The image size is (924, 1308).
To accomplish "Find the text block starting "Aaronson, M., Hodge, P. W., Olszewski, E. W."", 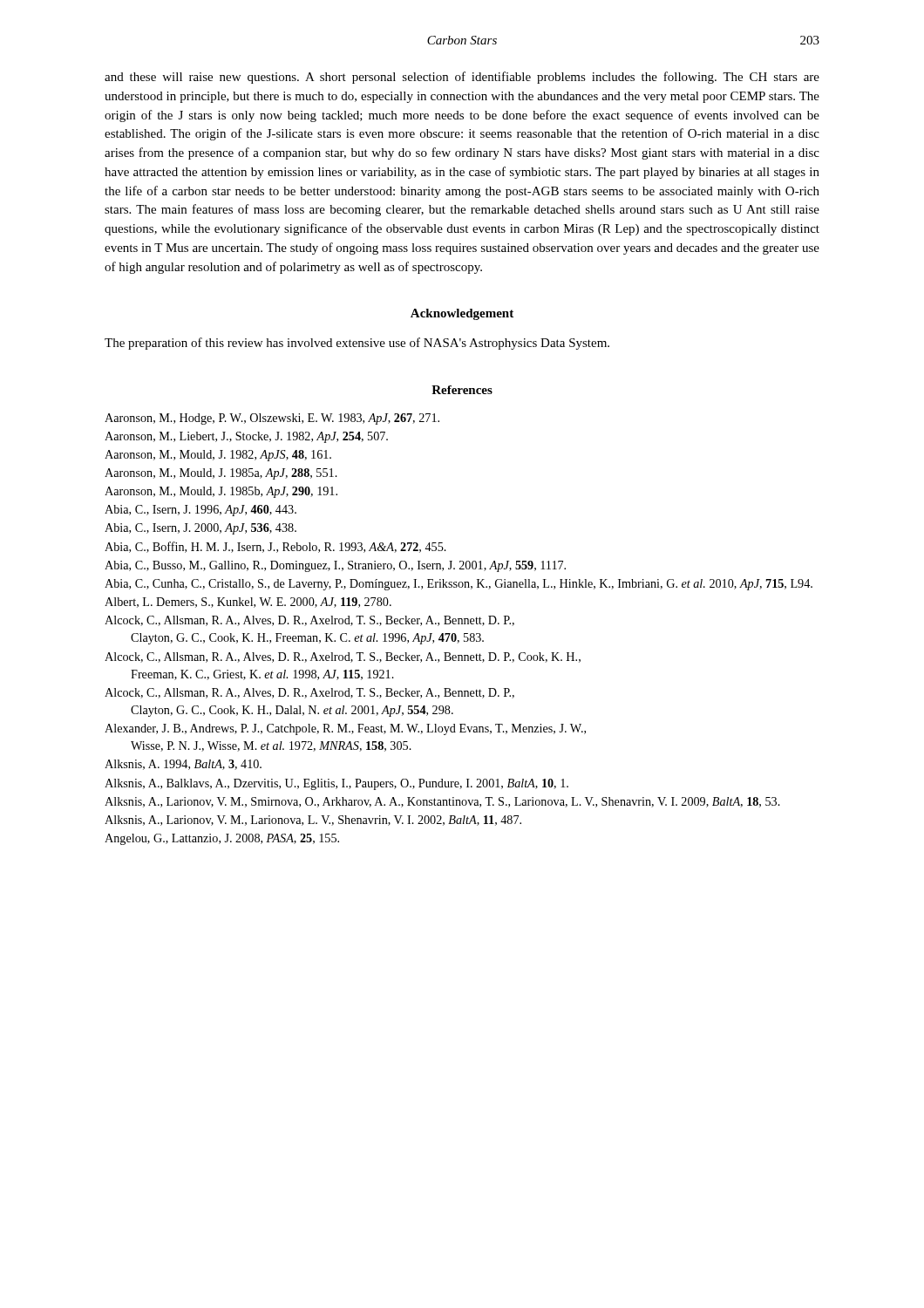I will pyautogui.click(x=272, y=417).
